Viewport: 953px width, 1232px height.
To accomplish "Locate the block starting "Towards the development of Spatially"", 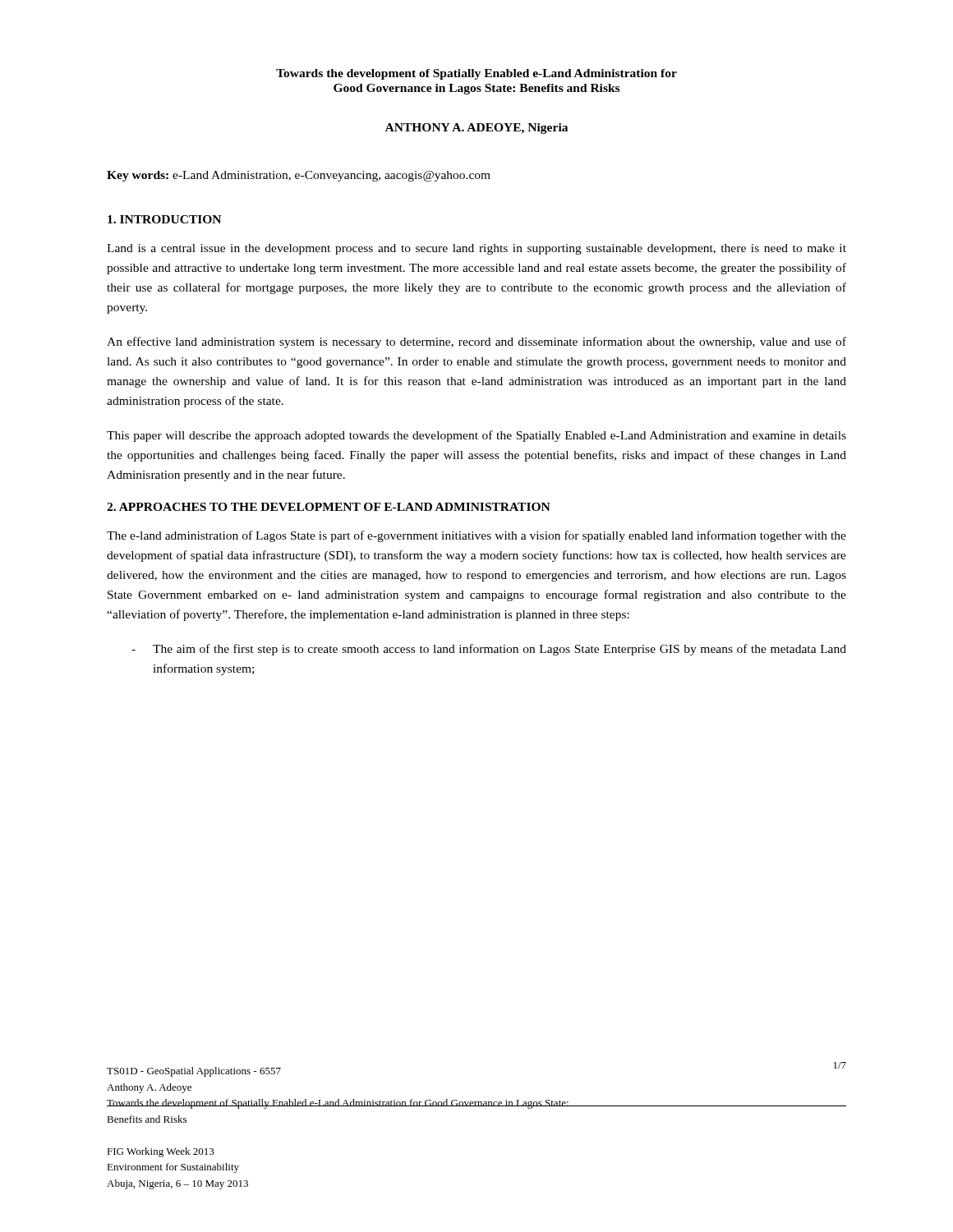I will coord(476,80).
